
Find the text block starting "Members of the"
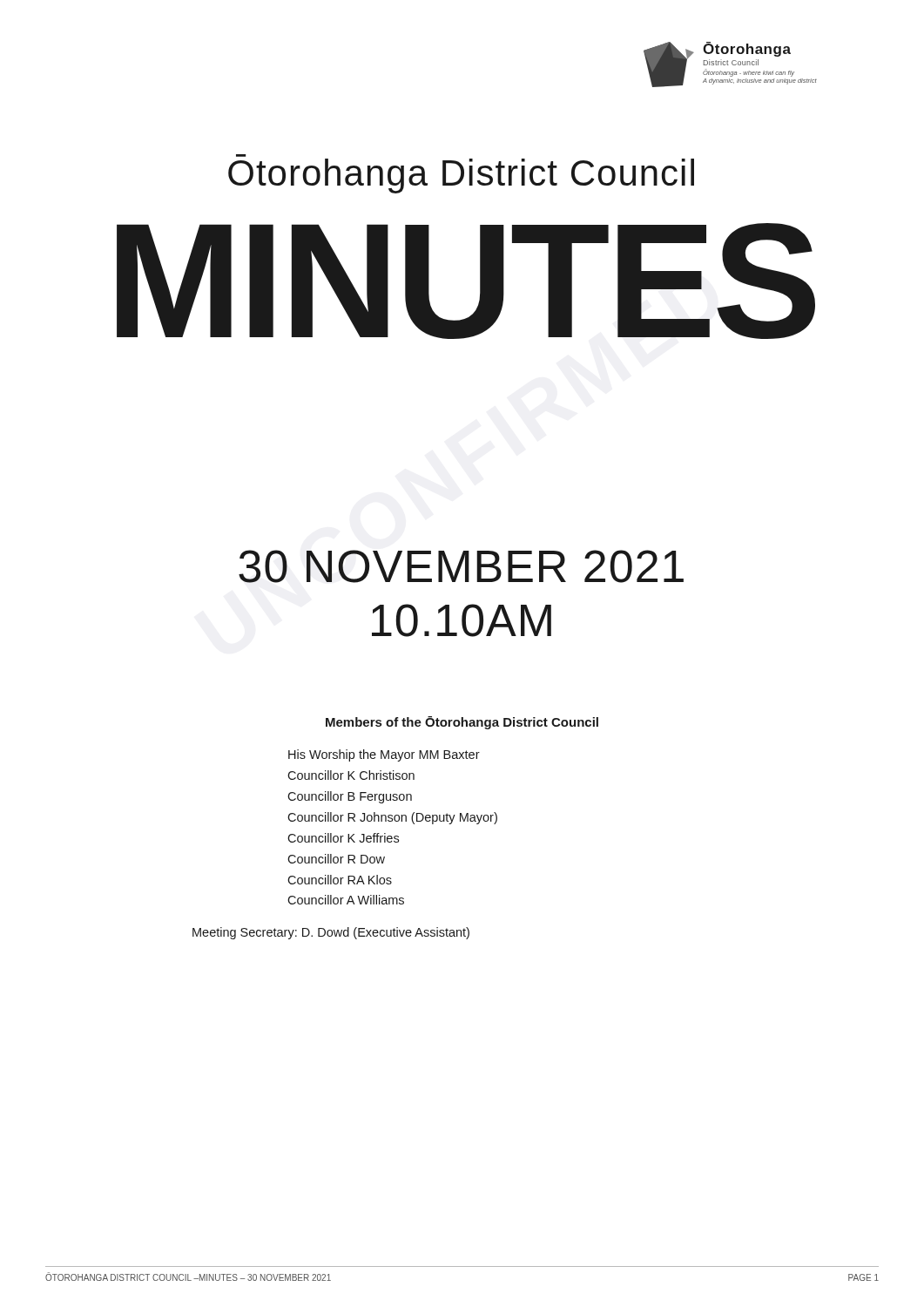[462, 722]
